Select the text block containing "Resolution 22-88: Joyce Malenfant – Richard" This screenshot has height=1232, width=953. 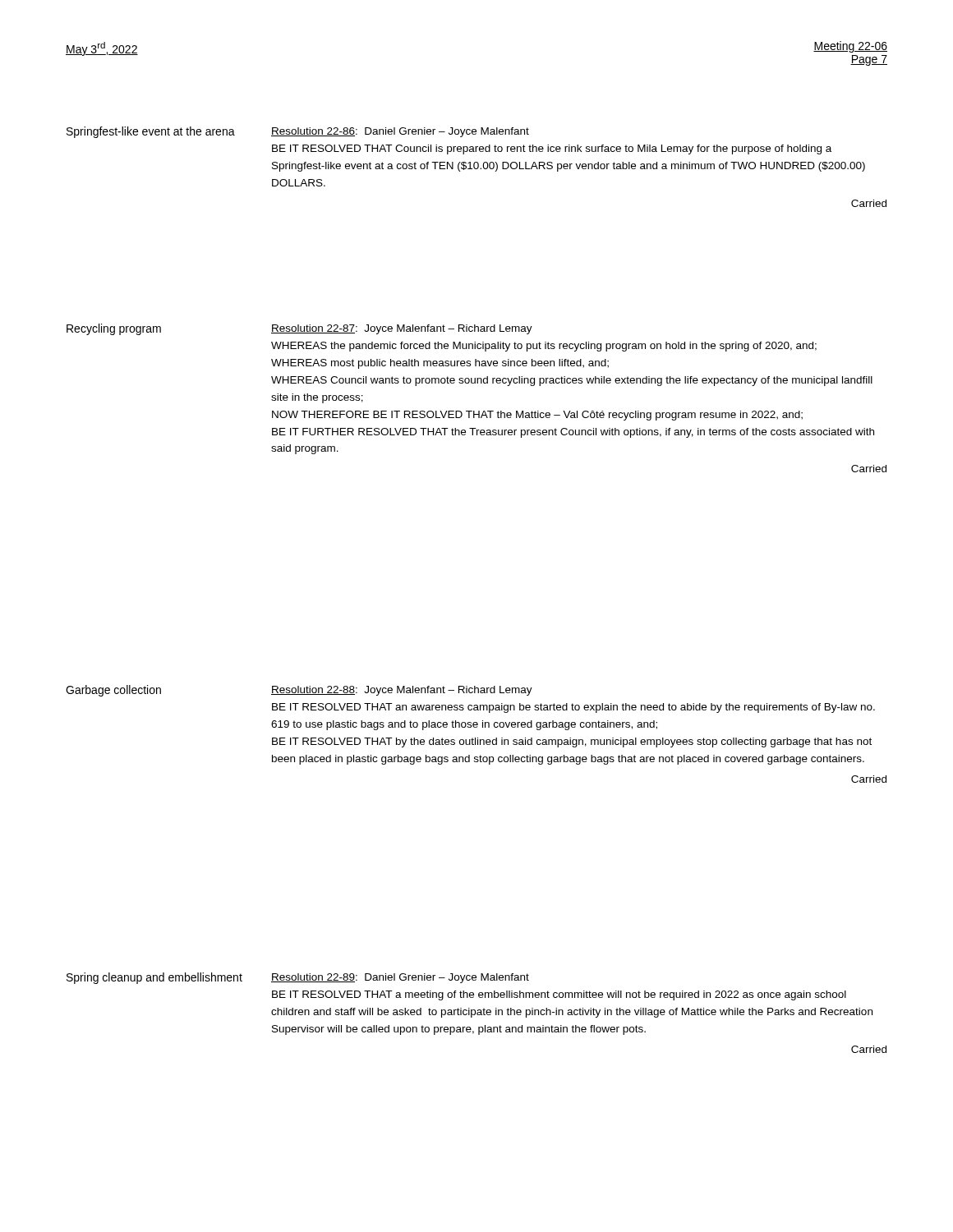tap(579, 736)
